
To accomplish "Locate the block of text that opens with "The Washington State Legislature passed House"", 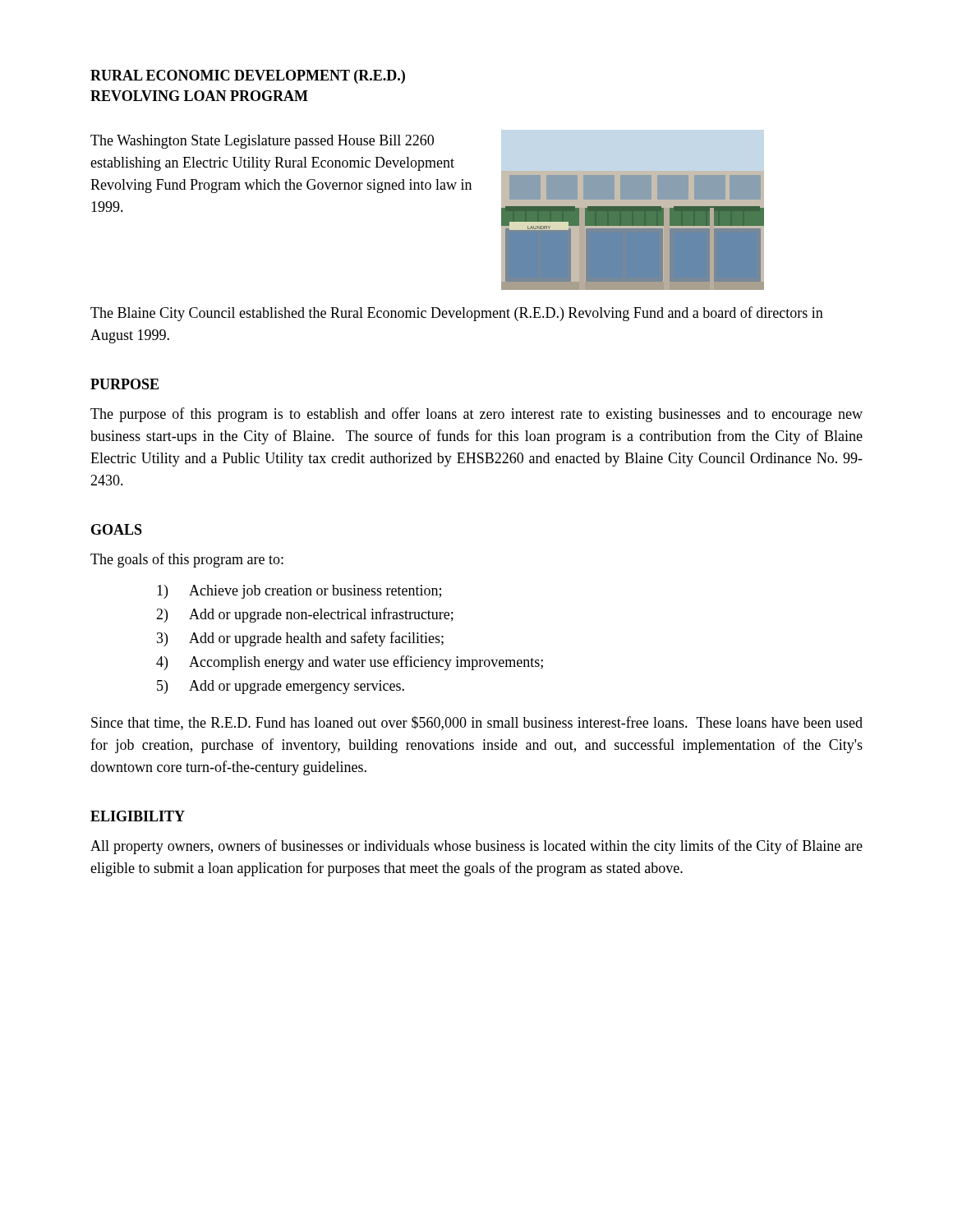I will click(281, 174).
